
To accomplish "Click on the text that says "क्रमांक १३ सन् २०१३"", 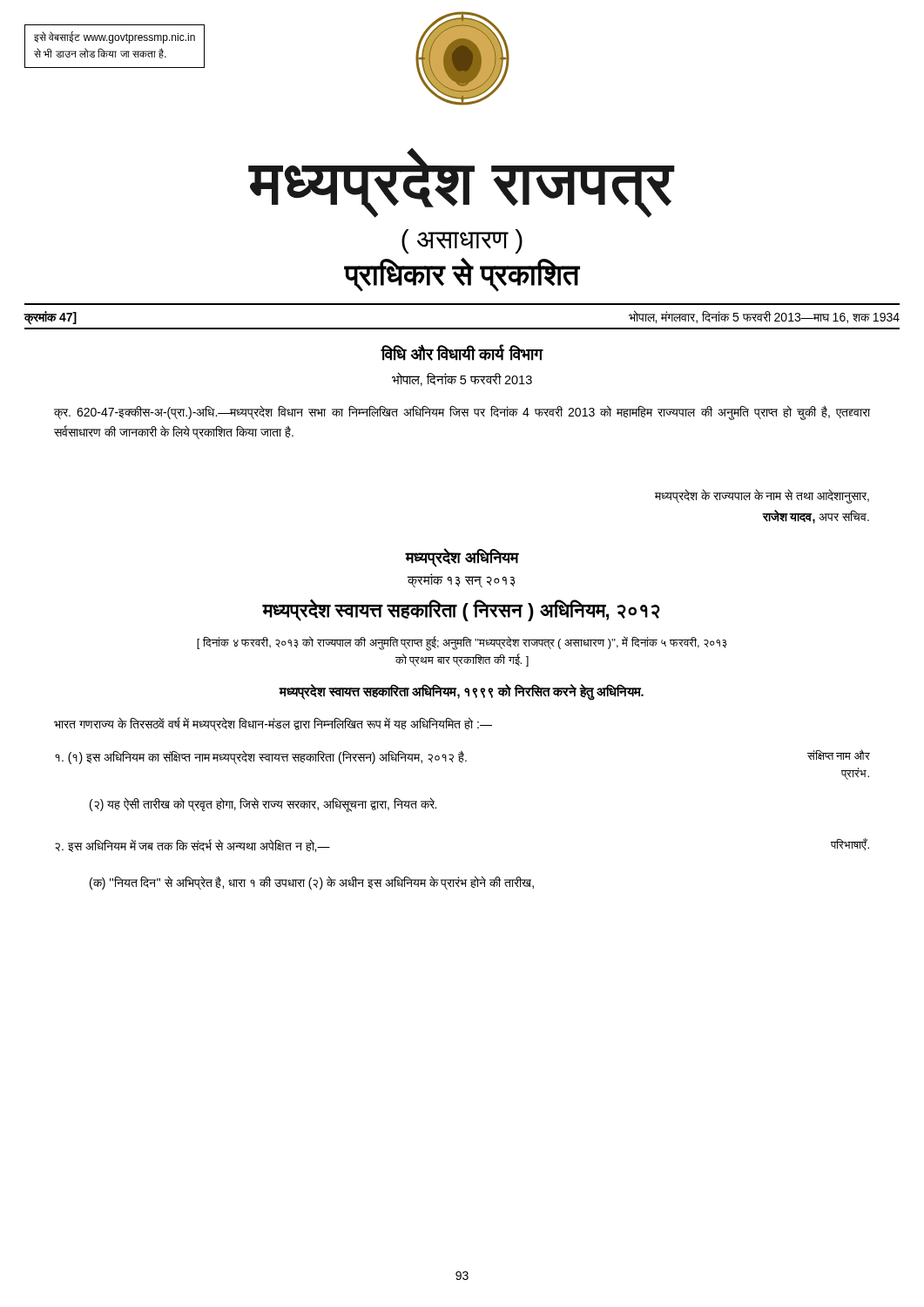I will click(462, 580).
